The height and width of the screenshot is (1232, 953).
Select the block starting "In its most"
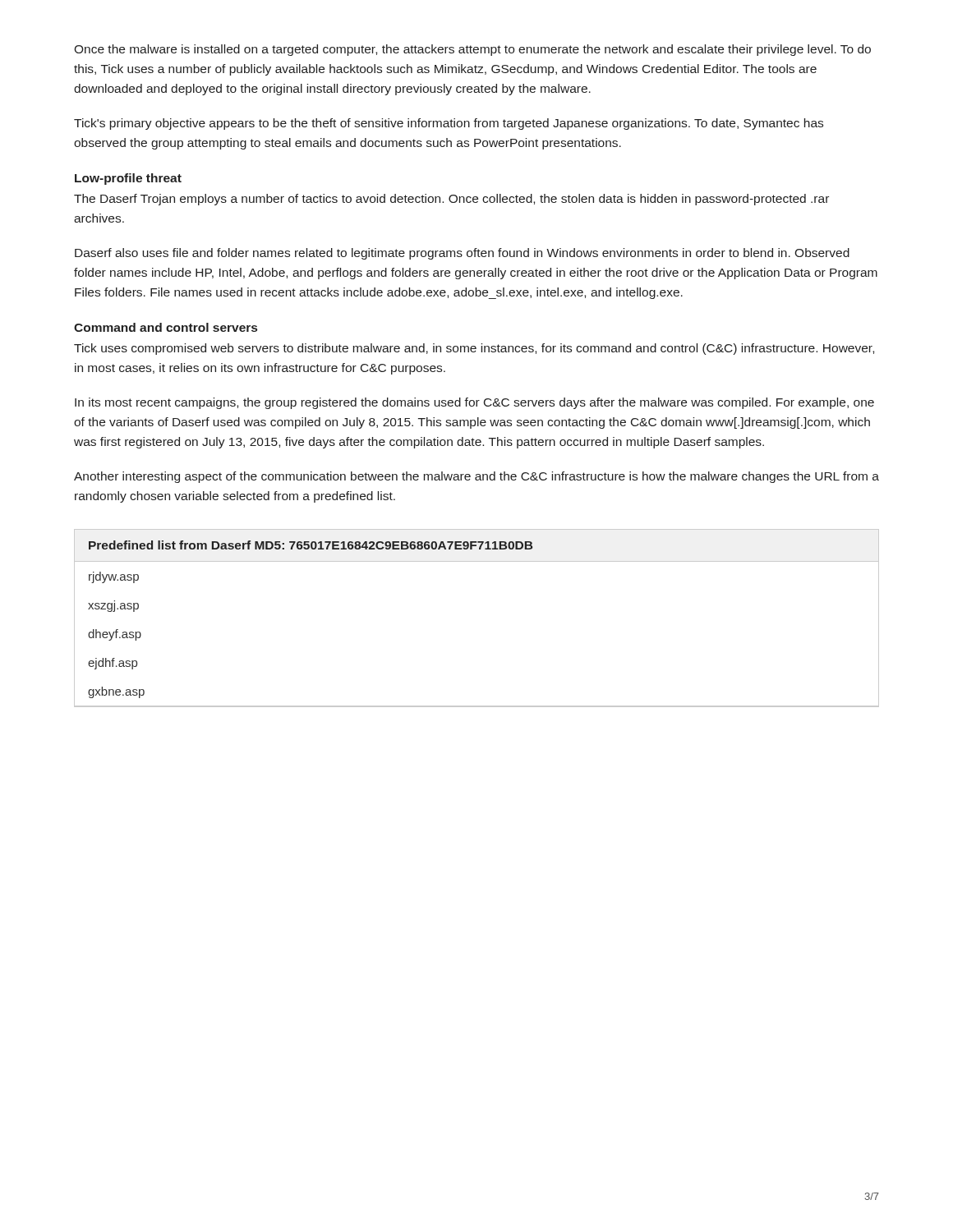474,422
